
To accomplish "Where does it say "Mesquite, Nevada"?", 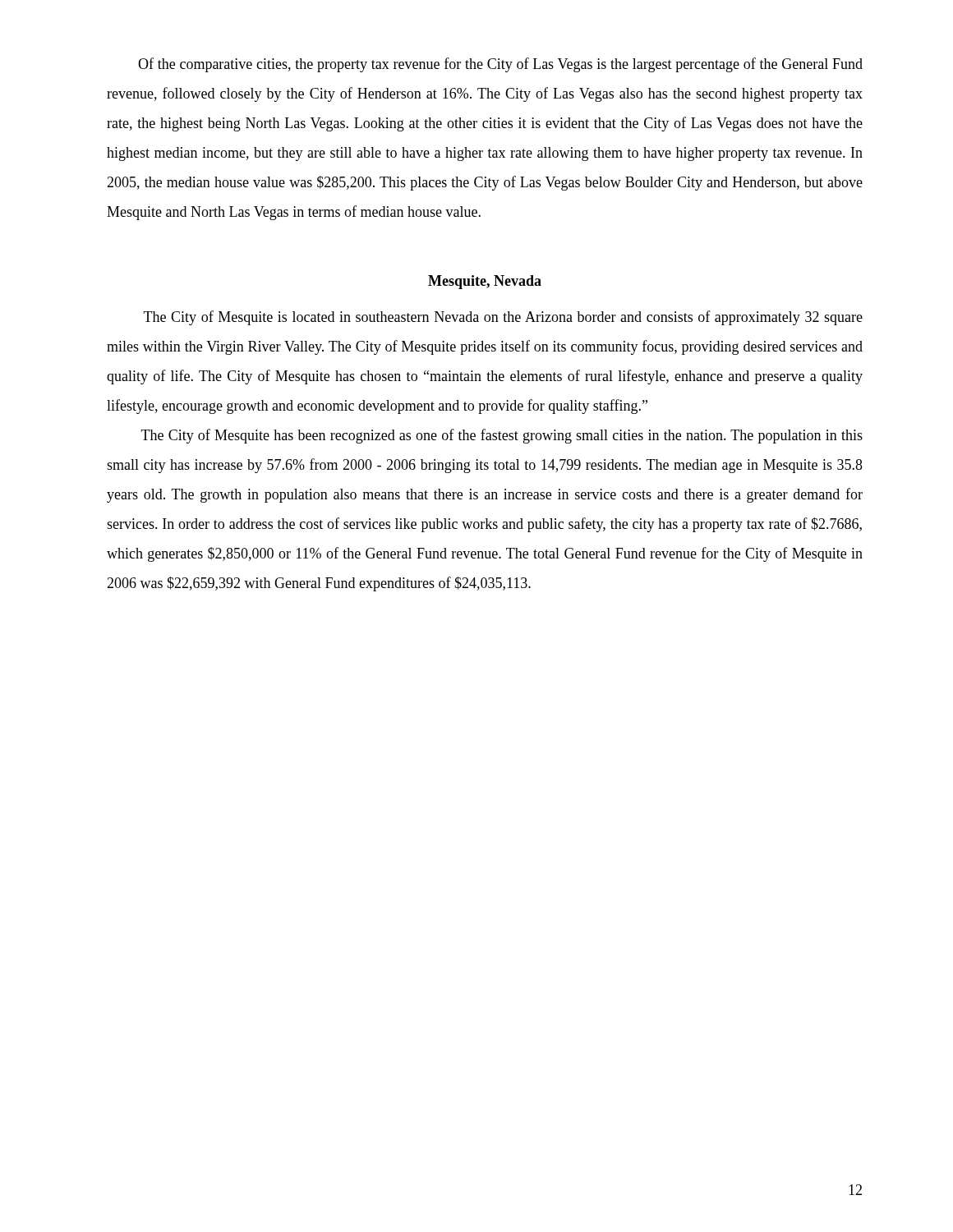I will [x=485, y=281].
